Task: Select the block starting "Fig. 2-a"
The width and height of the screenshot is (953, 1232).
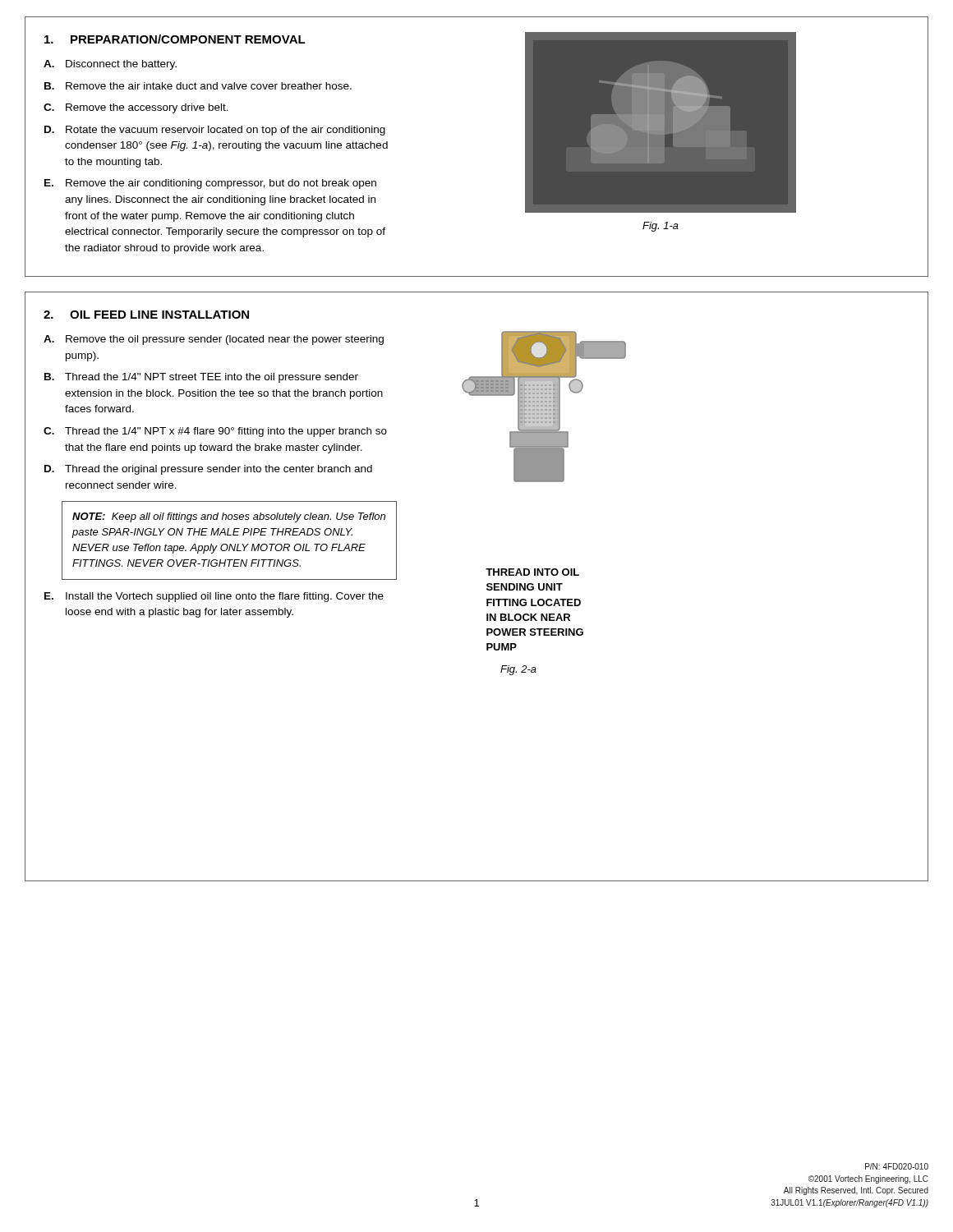Action: (x=518, y=669)
